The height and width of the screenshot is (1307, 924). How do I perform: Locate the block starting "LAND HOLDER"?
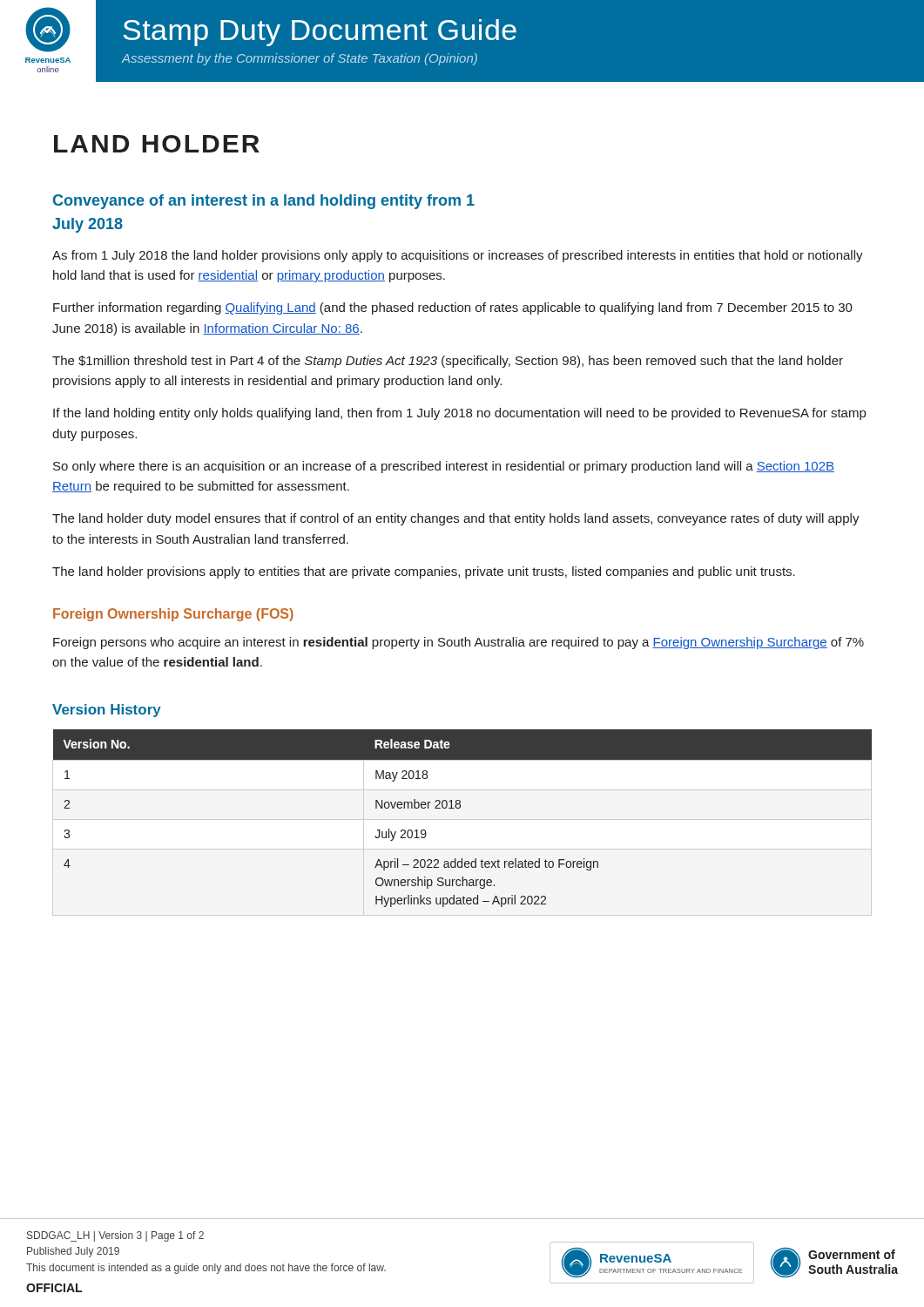pos(157,143)
